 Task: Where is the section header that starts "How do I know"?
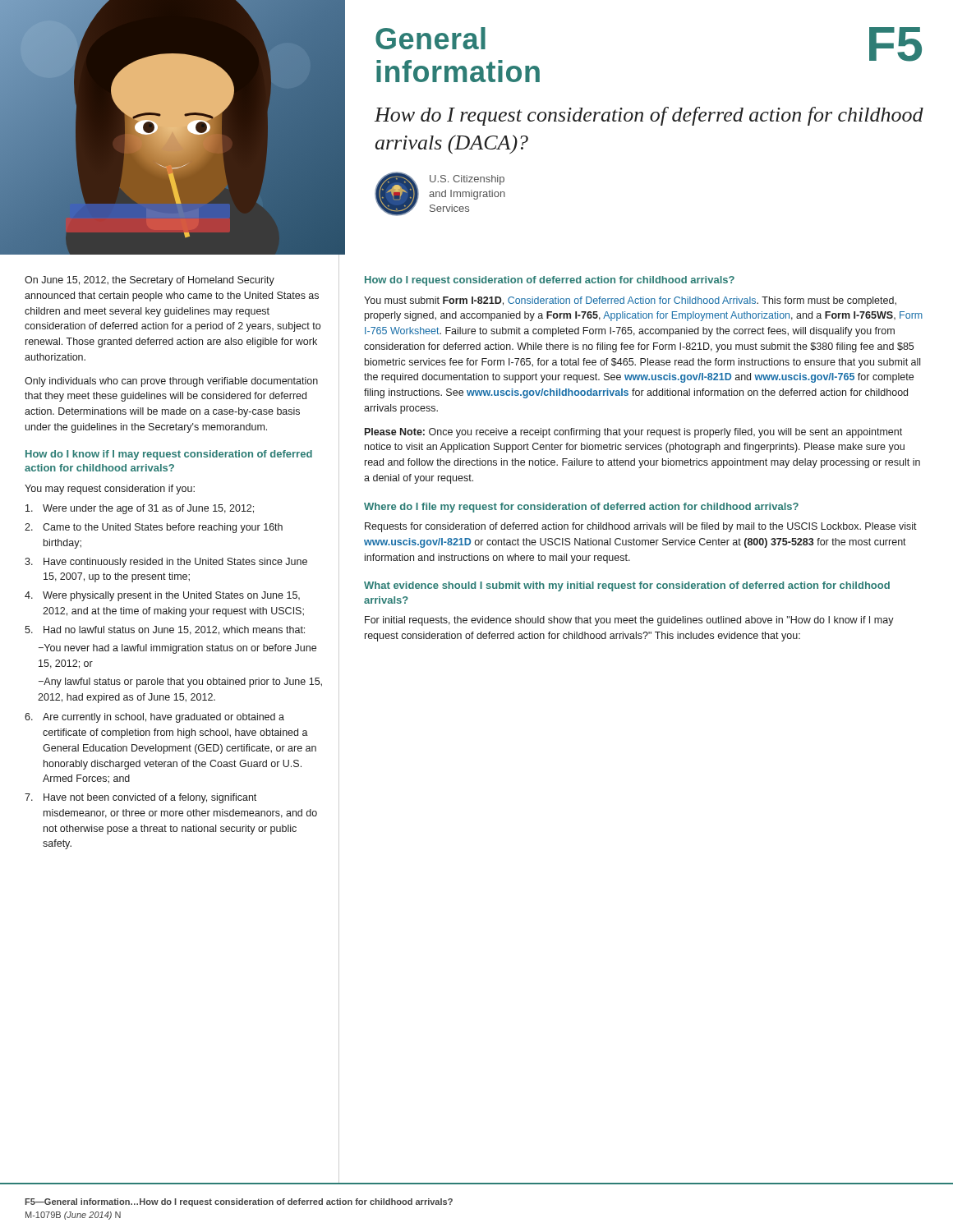[x=169, y=461]
